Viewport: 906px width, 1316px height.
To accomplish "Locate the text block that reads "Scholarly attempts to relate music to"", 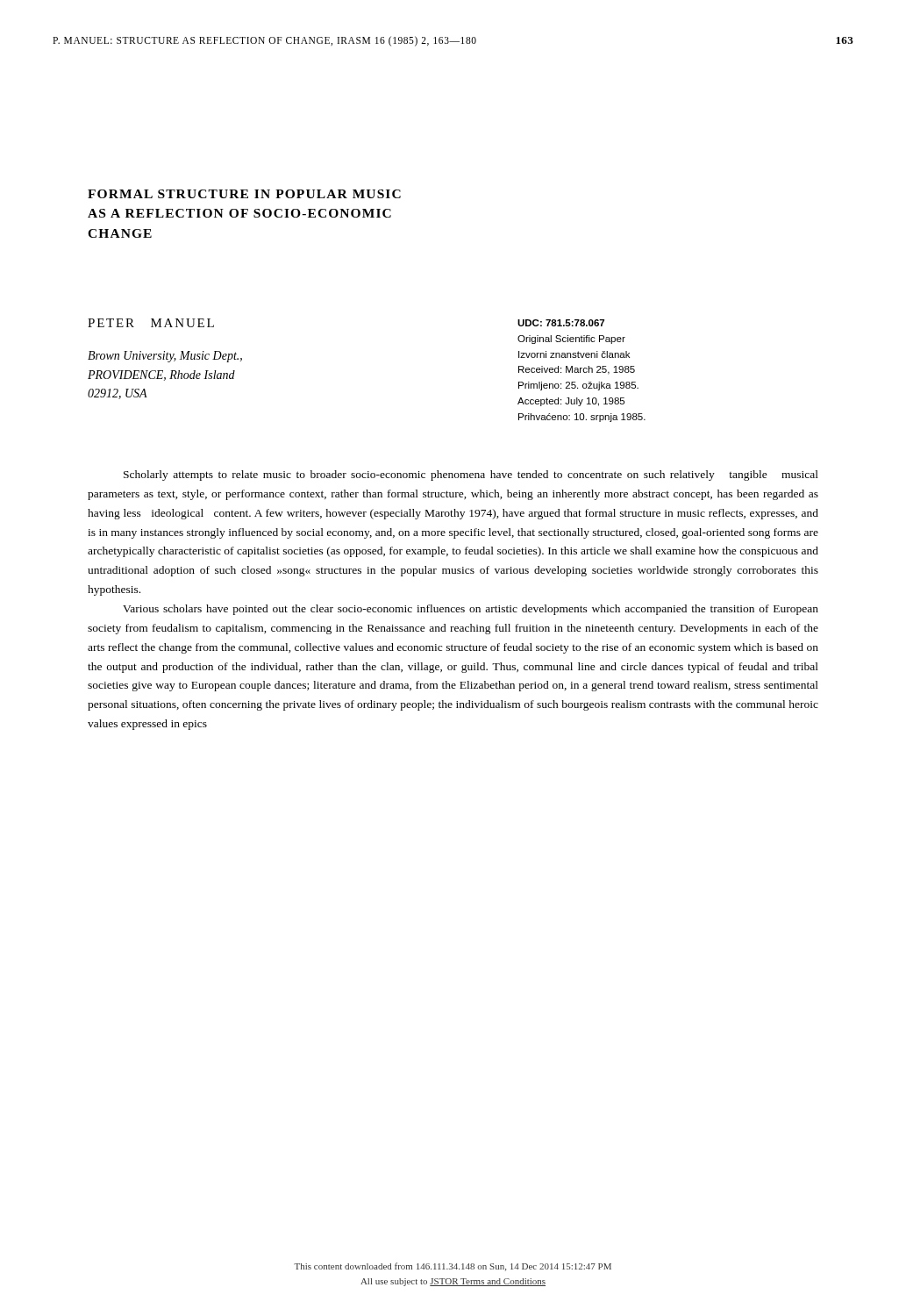I will pyautogui.click(x=453, y=532).
